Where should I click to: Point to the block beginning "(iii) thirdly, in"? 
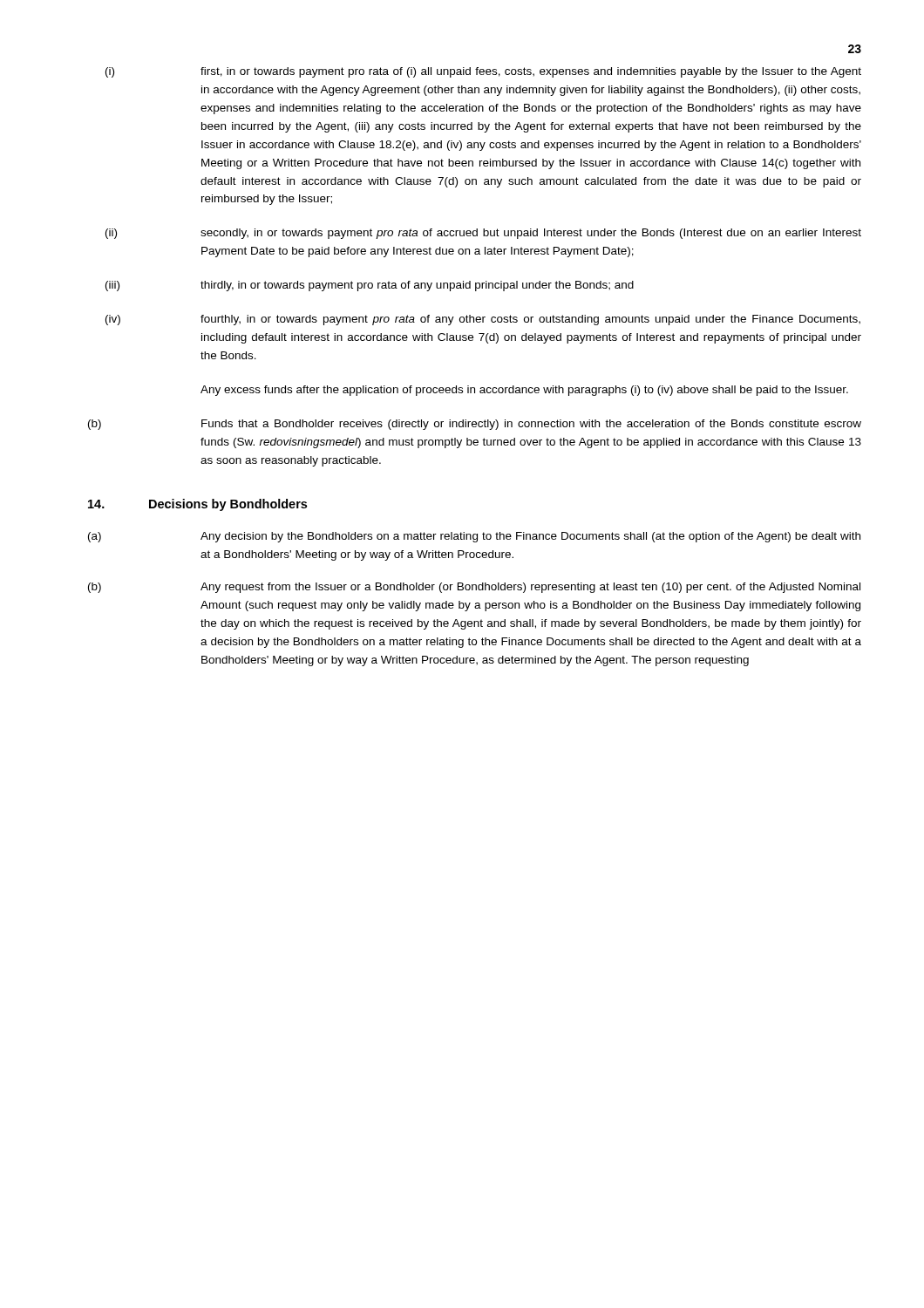(x=474, y=286)
